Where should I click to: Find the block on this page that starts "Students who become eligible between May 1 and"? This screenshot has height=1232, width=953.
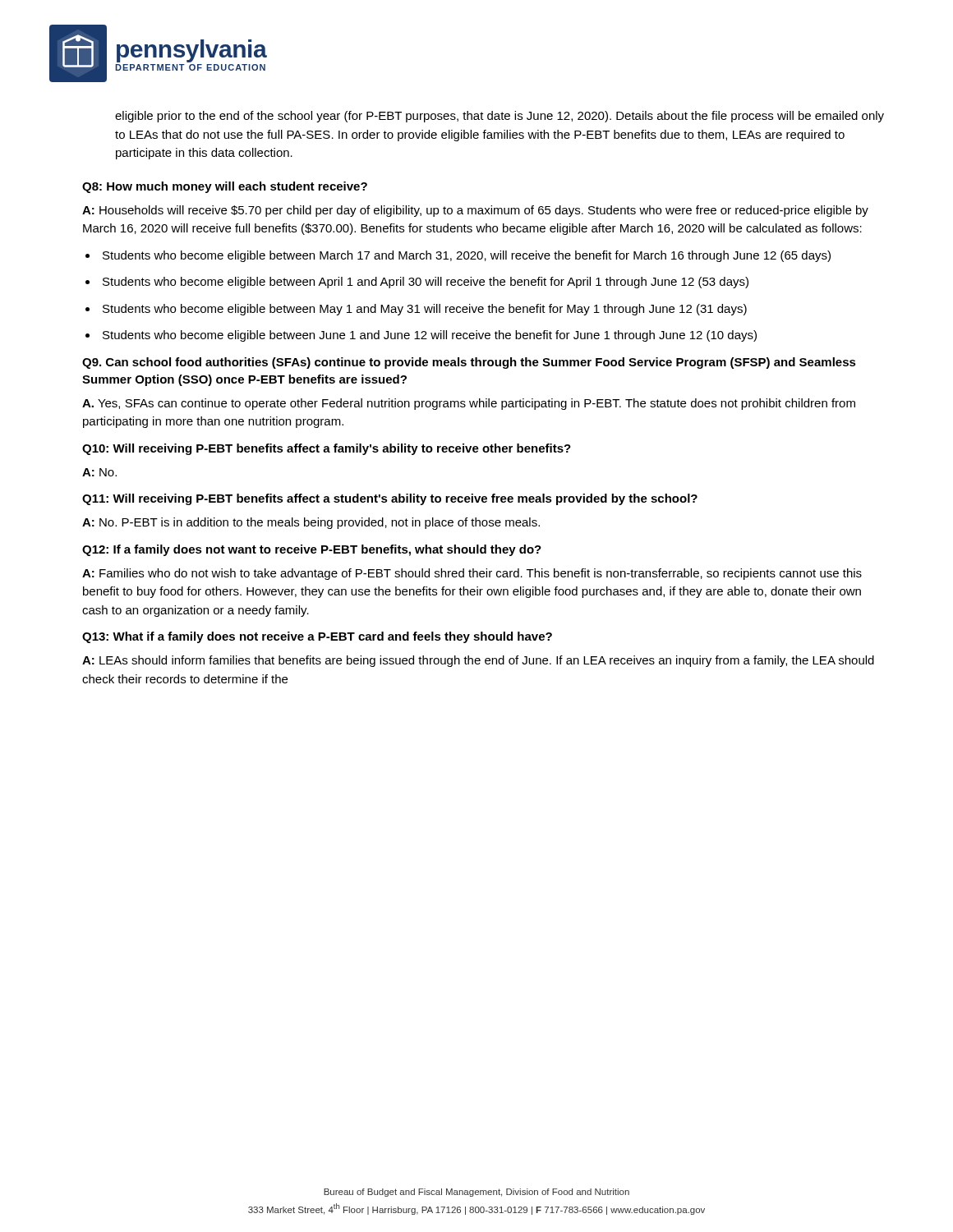(425, 308)
